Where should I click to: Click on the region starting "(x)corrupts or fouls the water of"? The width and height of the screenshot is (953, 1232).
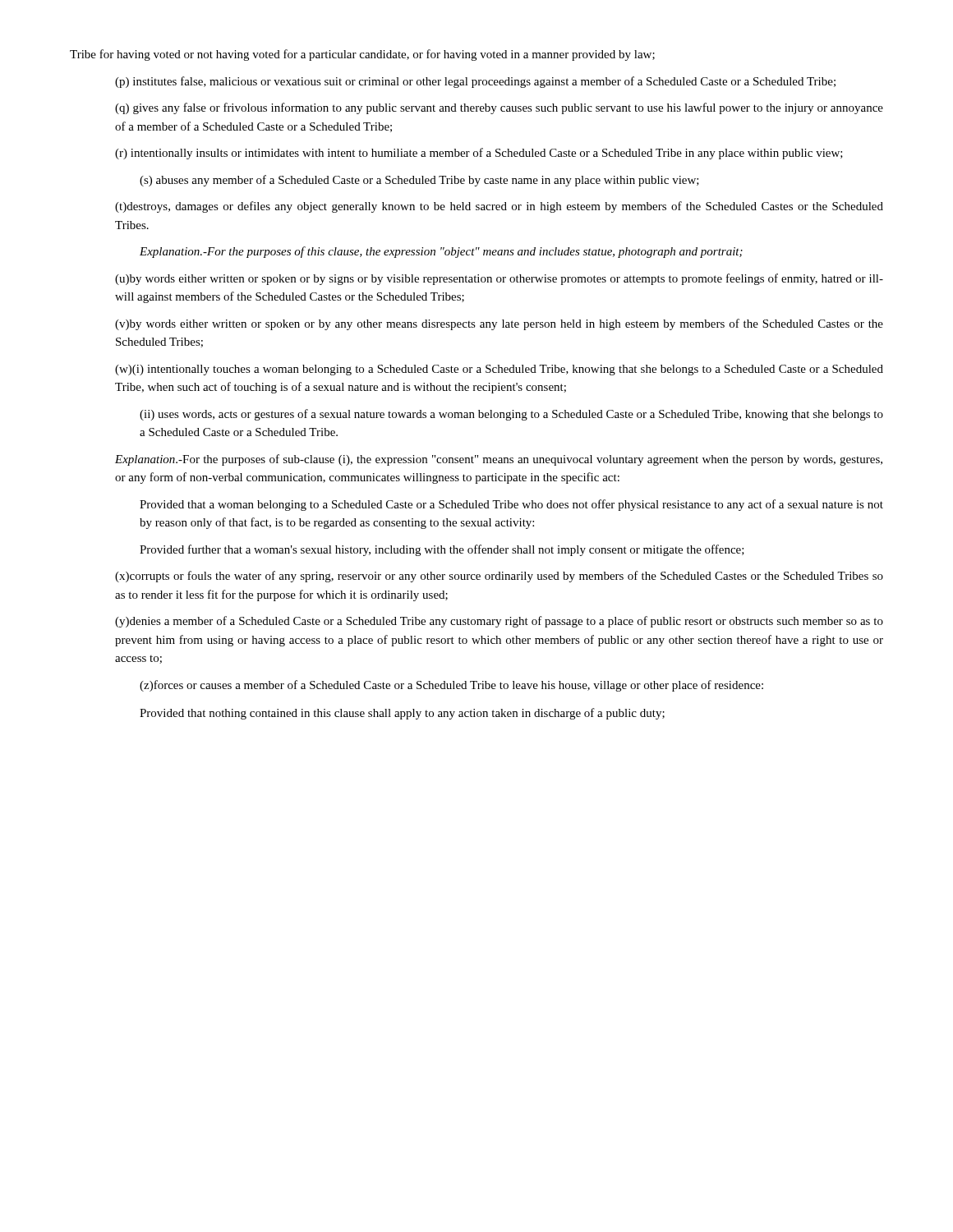click(x=499, y=585)
